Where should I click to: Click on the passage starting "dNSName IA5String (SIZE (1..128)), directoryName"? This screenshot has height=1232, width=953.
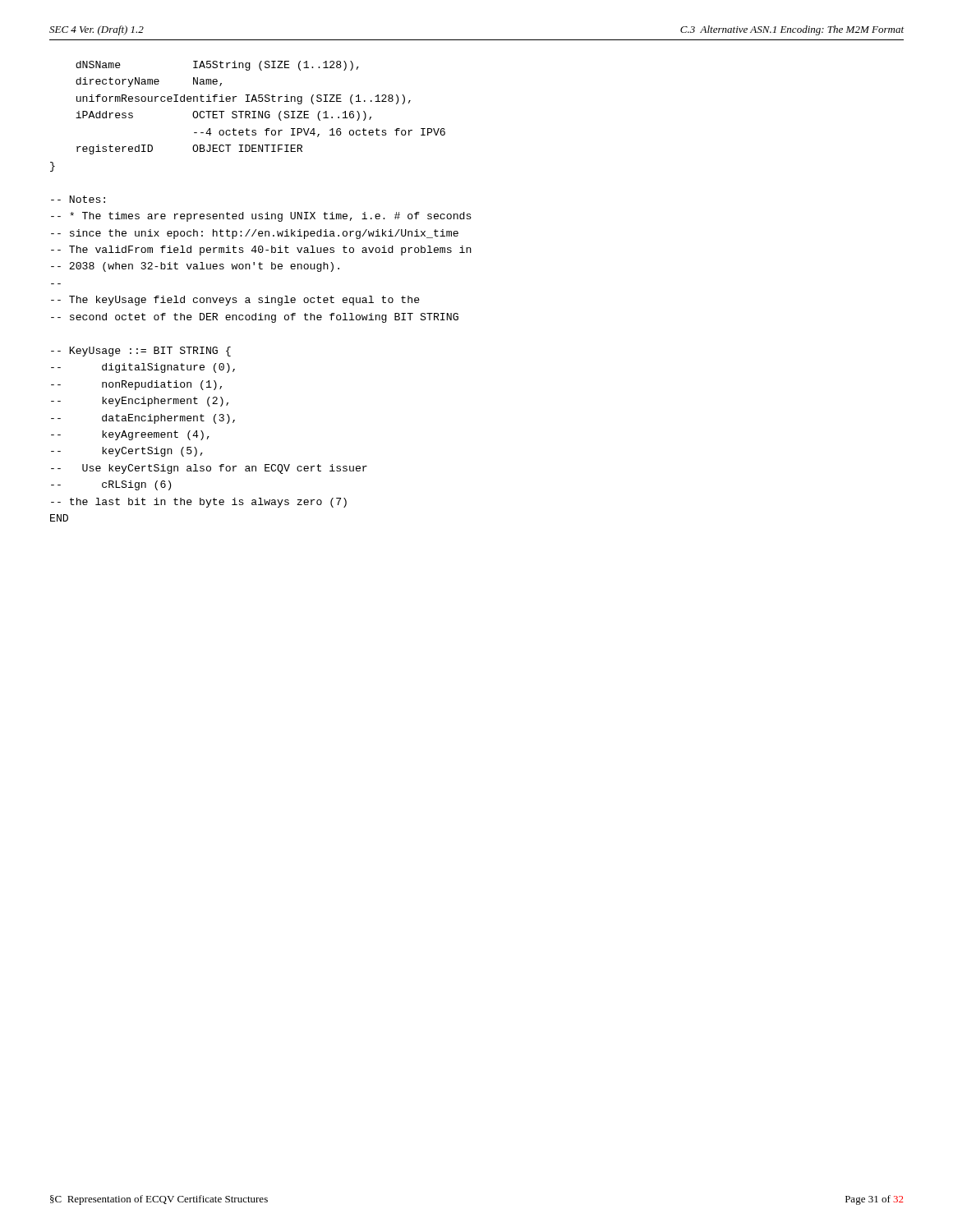(x=261, y=292)
